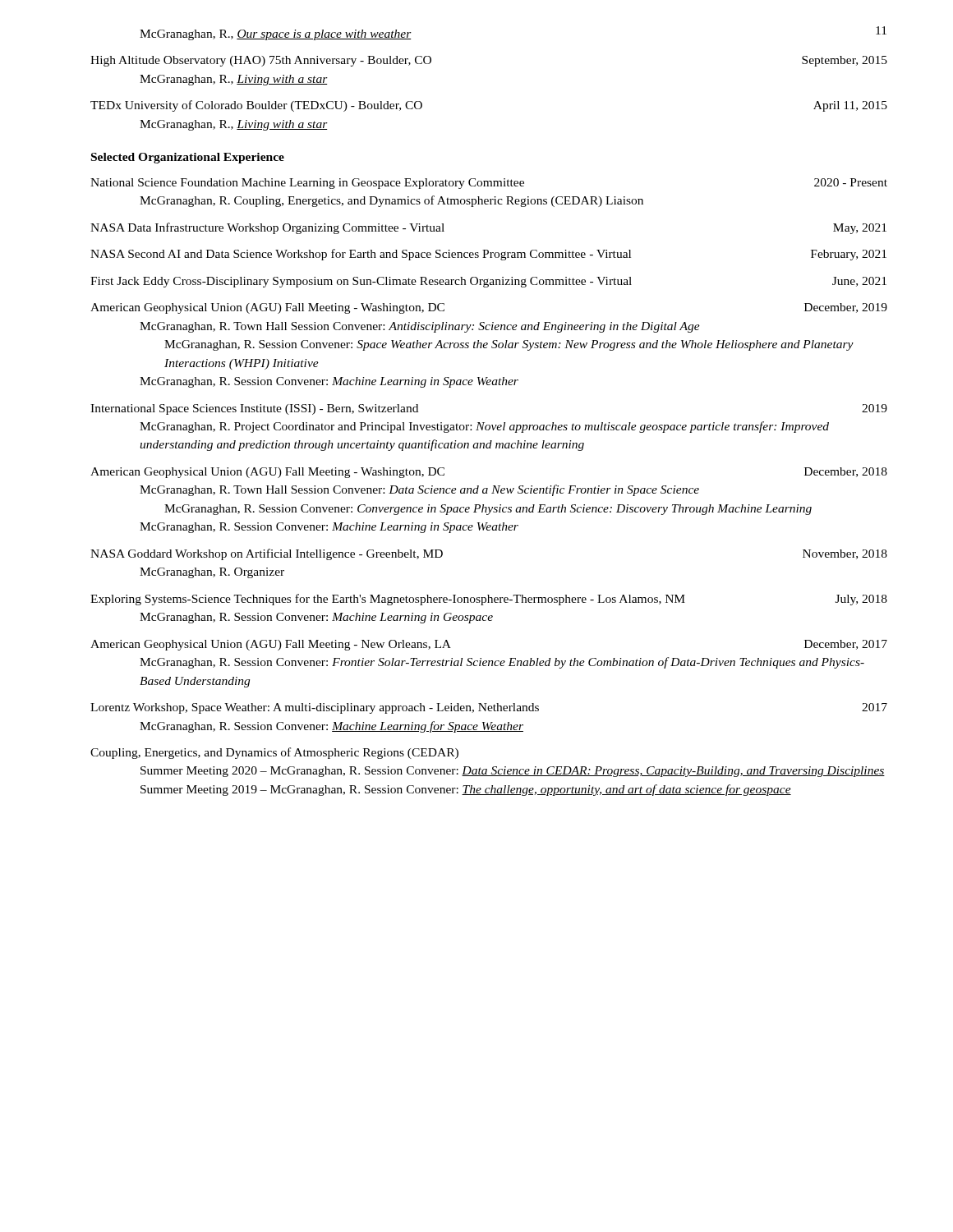Click the passage that begins "Exploring Systems-Science Techniques for the Earth's Magnetosphere-Ionosphere-Thermosphere"
The width and height of the screenshot is (953, 1232).
pyautogui.click(x=489, y=608)
